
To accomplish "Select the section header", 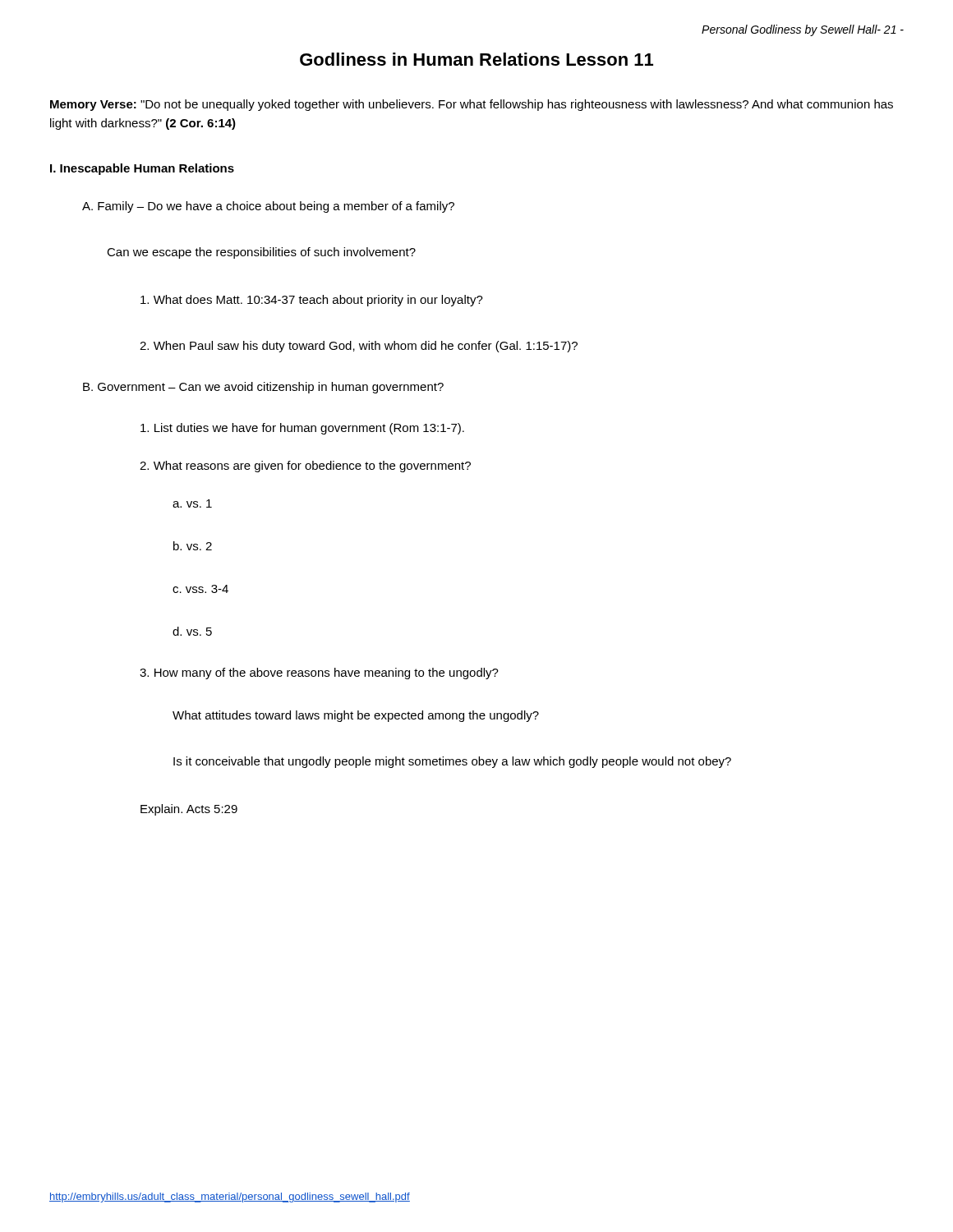I will (142, 168).
